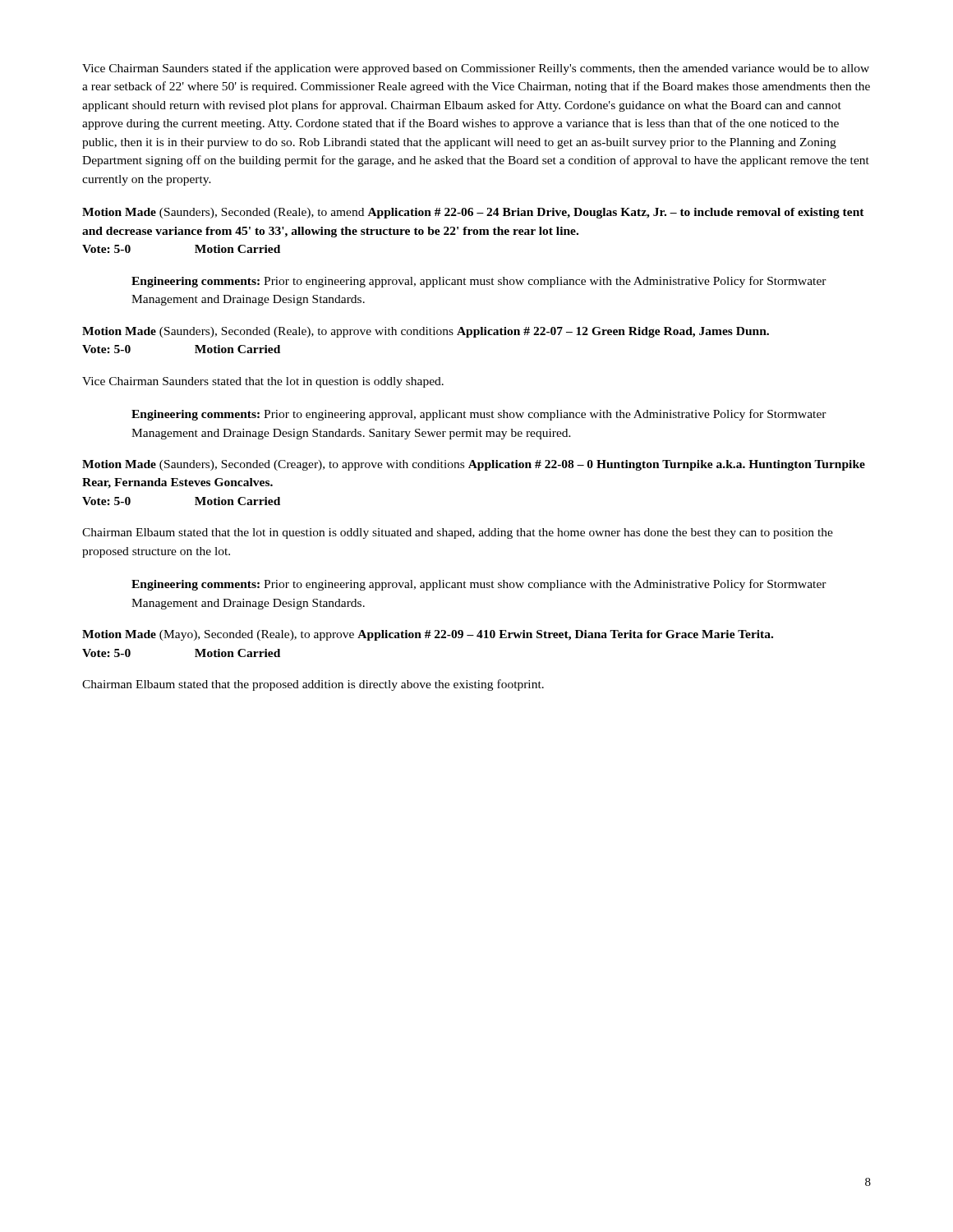The width and height of the screenshot is (953, 1232).
Task: Locate the passage starting "Chairman Elbaum stated that the proposed addition"
Action: pos(313,684)
